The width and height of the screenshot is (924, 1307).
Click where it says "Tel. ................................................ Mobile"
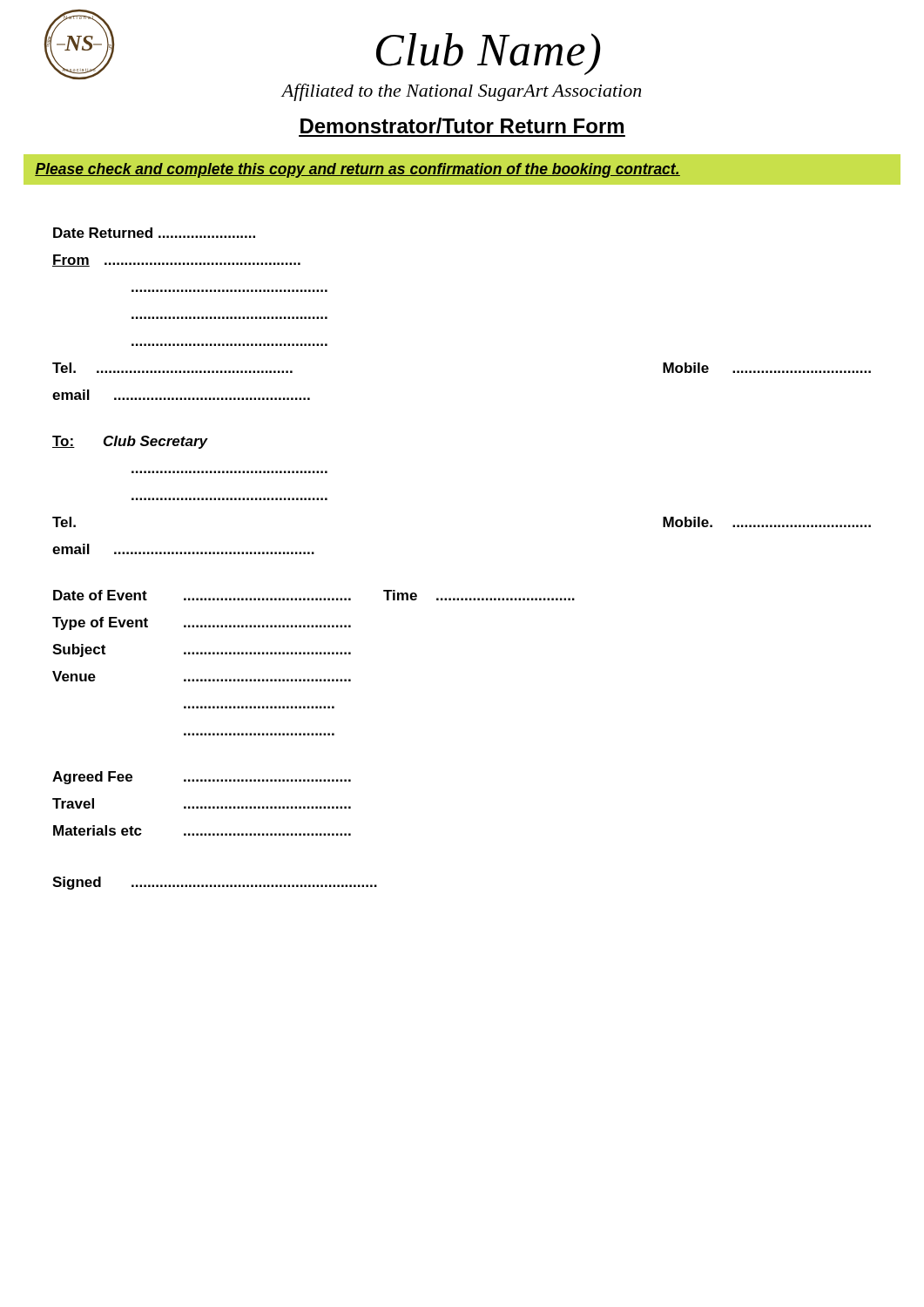coord(61,368)
